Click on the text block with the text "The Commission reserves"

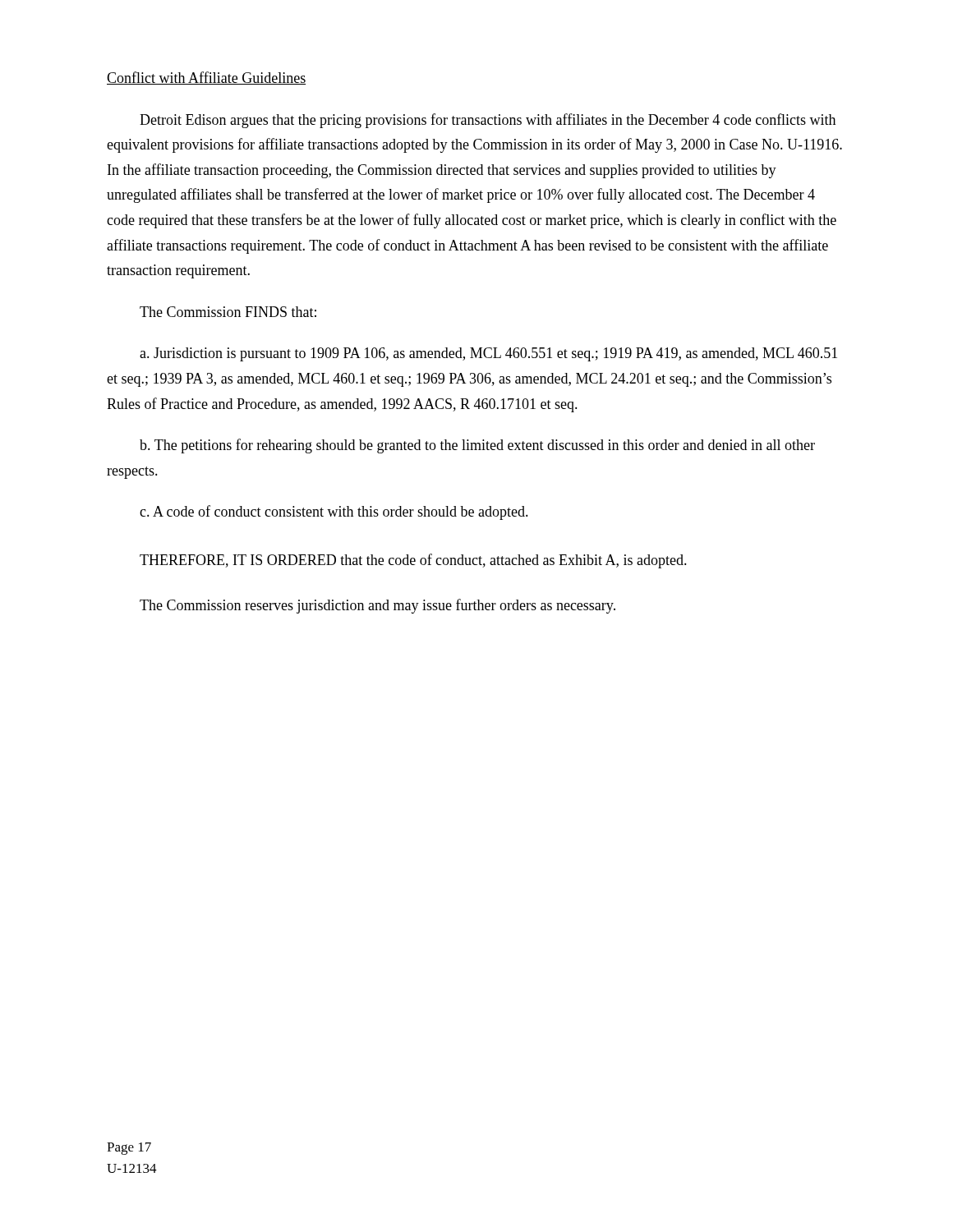click(378, 605)
